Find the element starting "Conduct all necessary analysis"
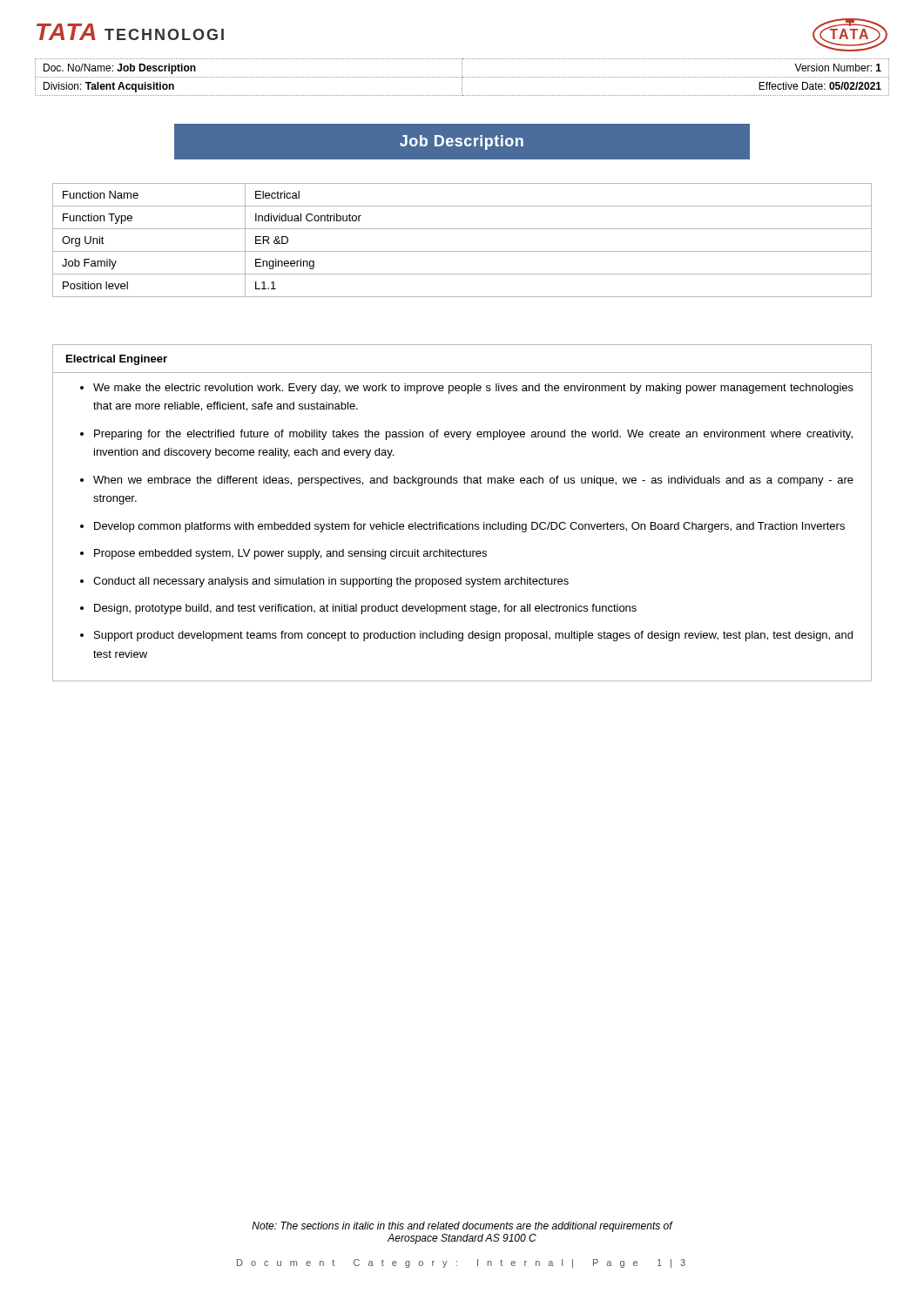 point(331,580)
